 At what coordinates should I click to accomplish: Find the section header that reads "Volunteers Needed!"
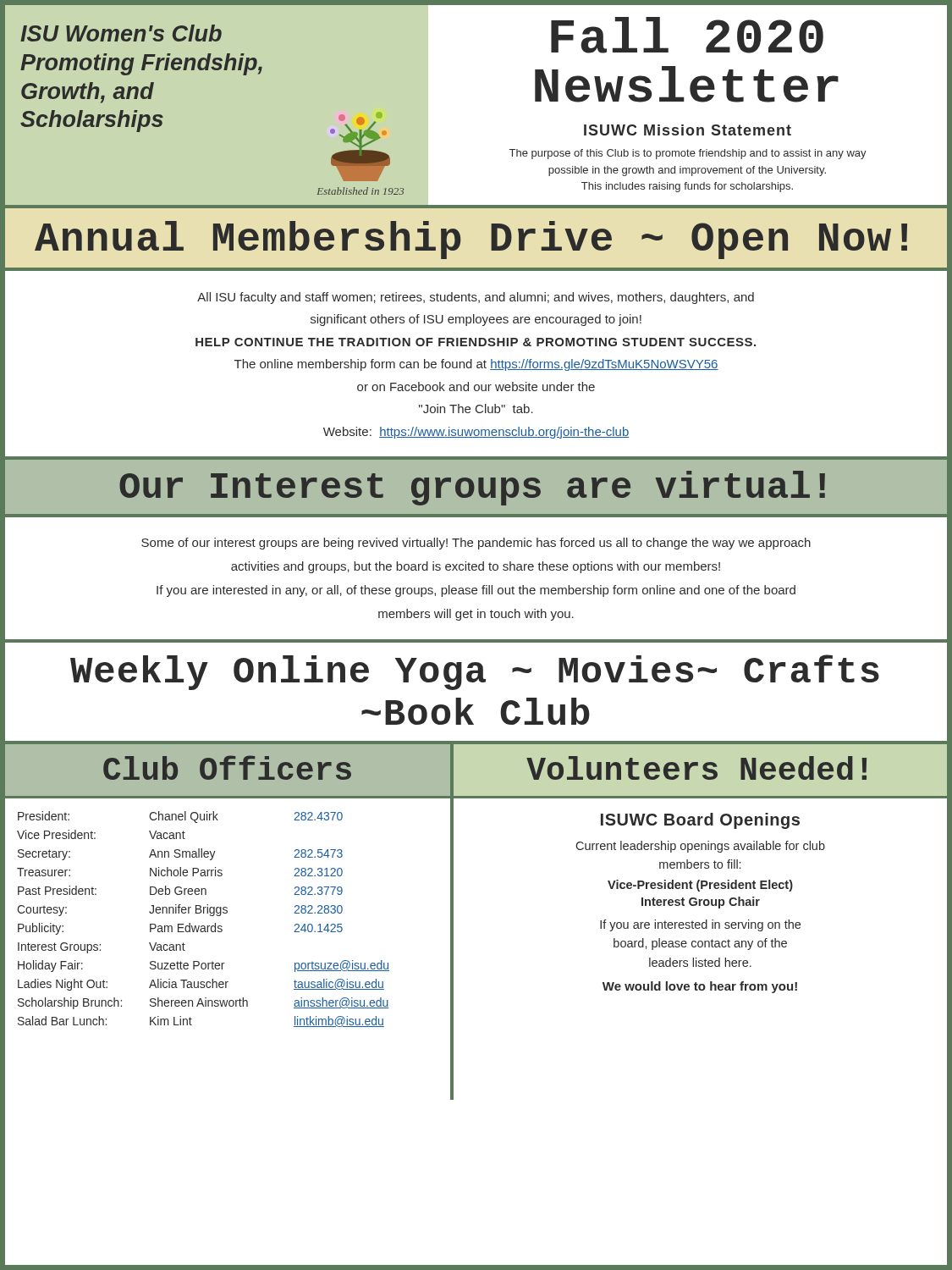coord(700,771)
